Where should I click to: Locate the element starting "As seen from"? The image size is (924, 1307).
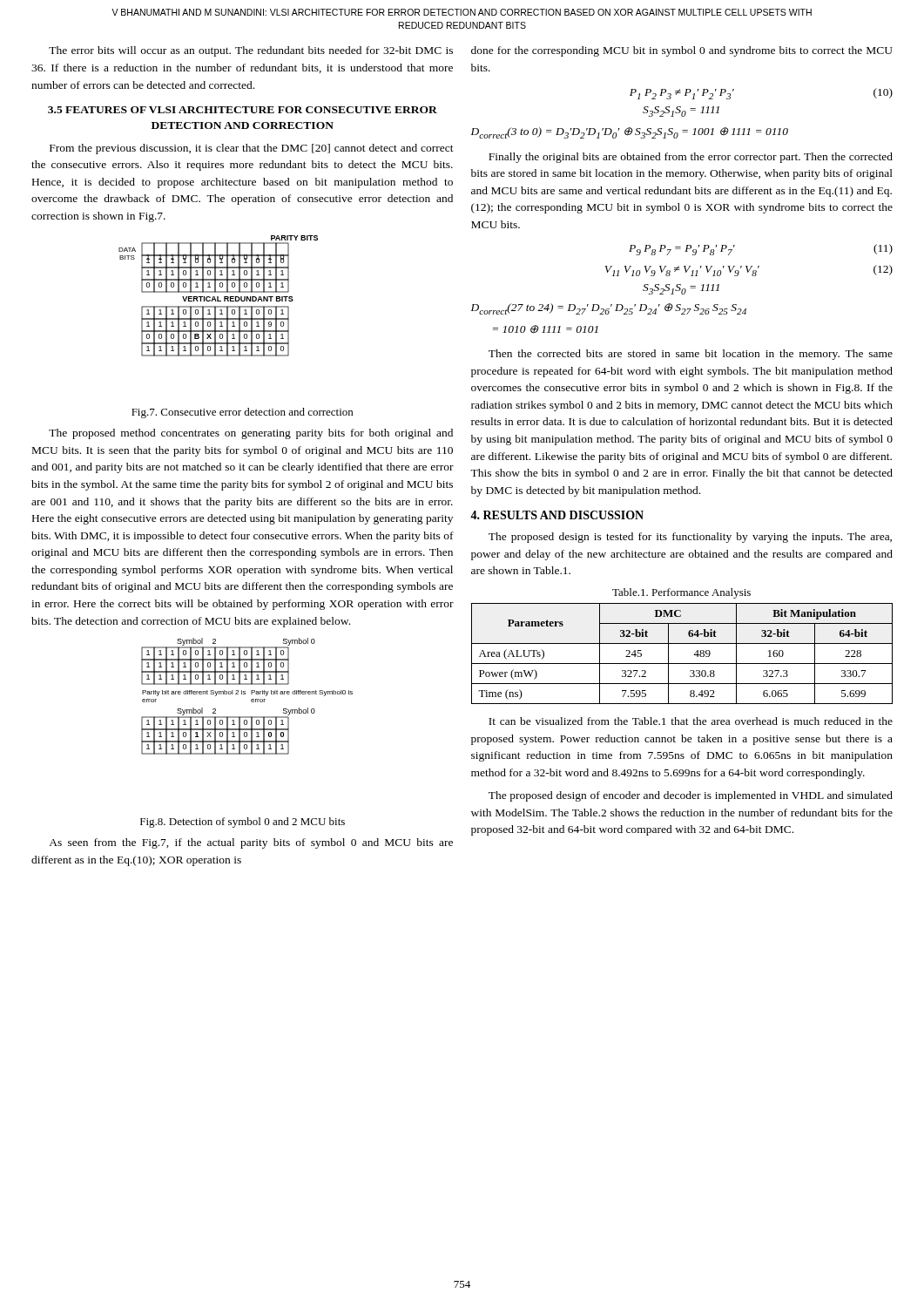(242, 851)
